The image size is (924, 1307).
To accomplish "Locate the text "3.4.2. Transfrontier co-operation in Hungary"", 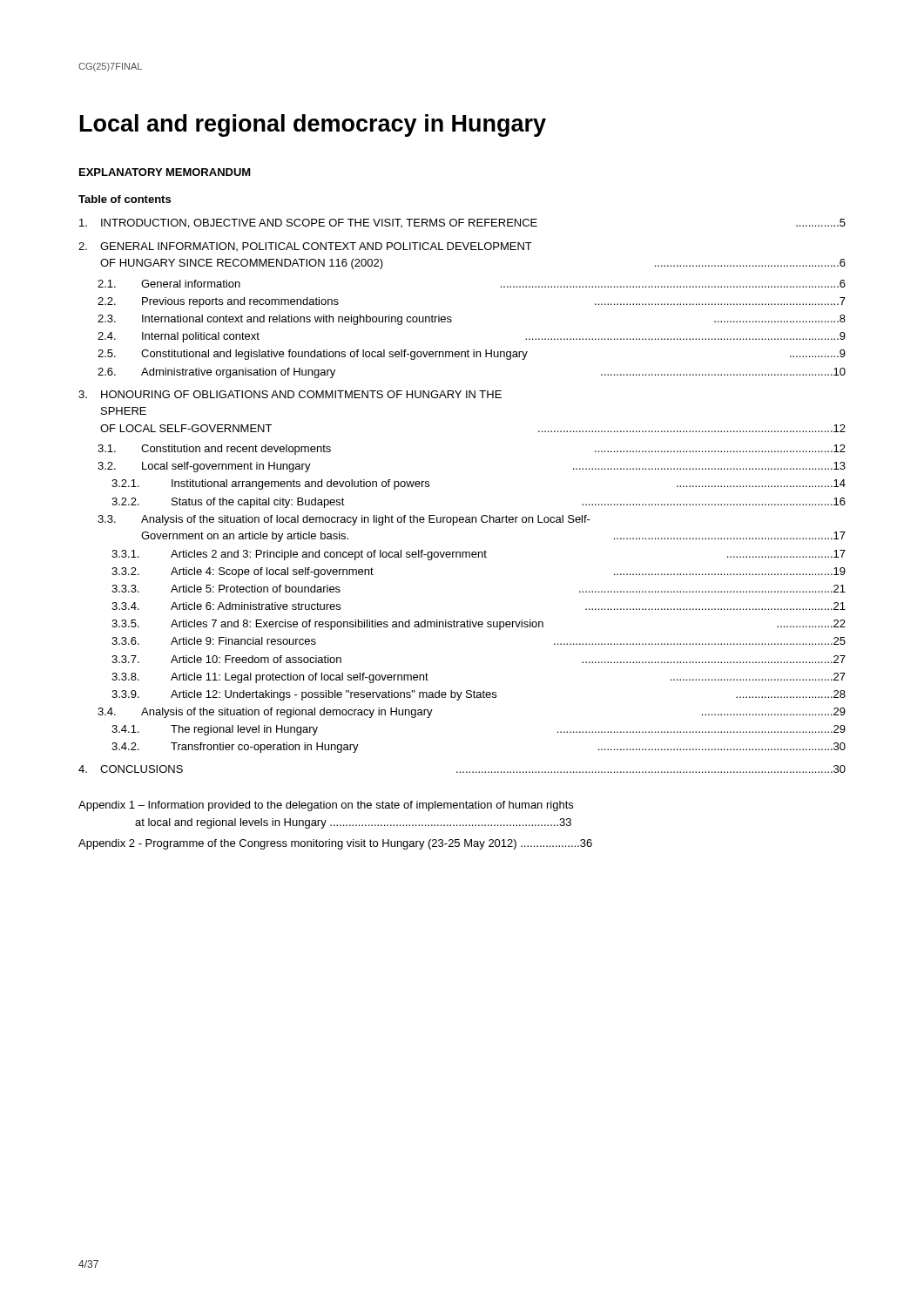I will click(124, 748).
